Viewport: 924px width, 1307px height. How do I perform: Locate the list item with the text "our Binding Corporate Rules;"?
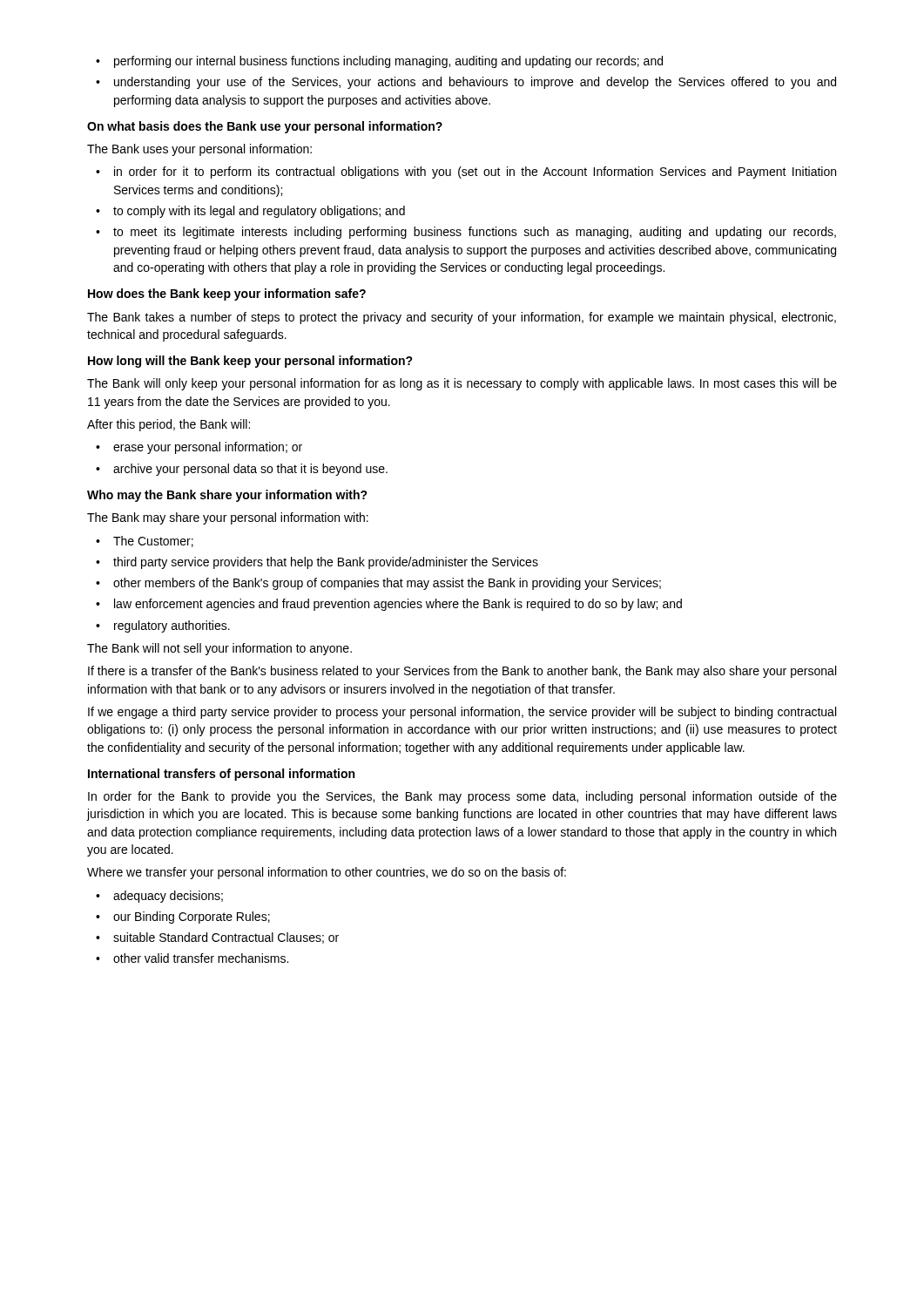192,917
